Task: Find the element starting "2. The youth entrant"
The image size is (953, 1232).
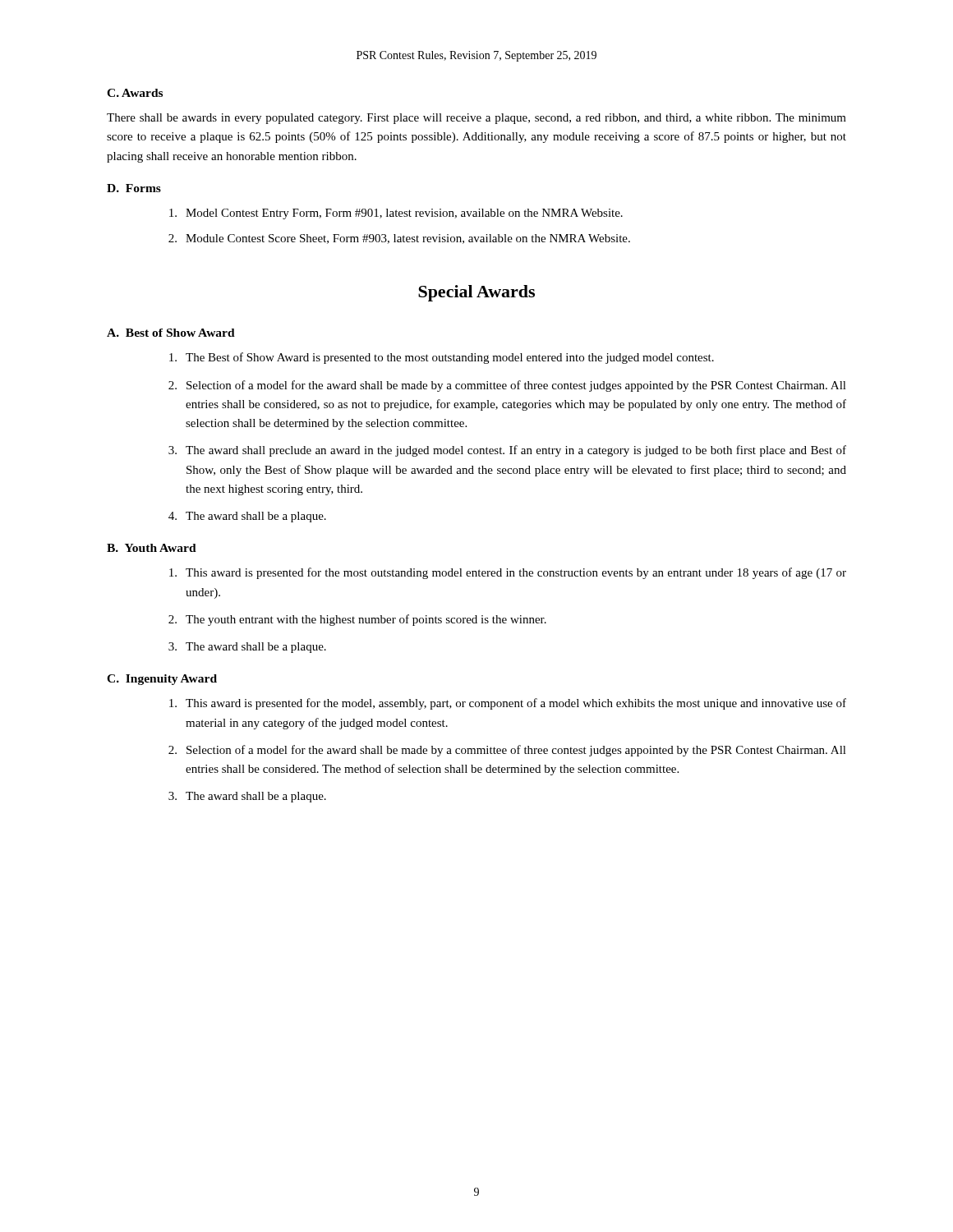Action: (346, 620)
